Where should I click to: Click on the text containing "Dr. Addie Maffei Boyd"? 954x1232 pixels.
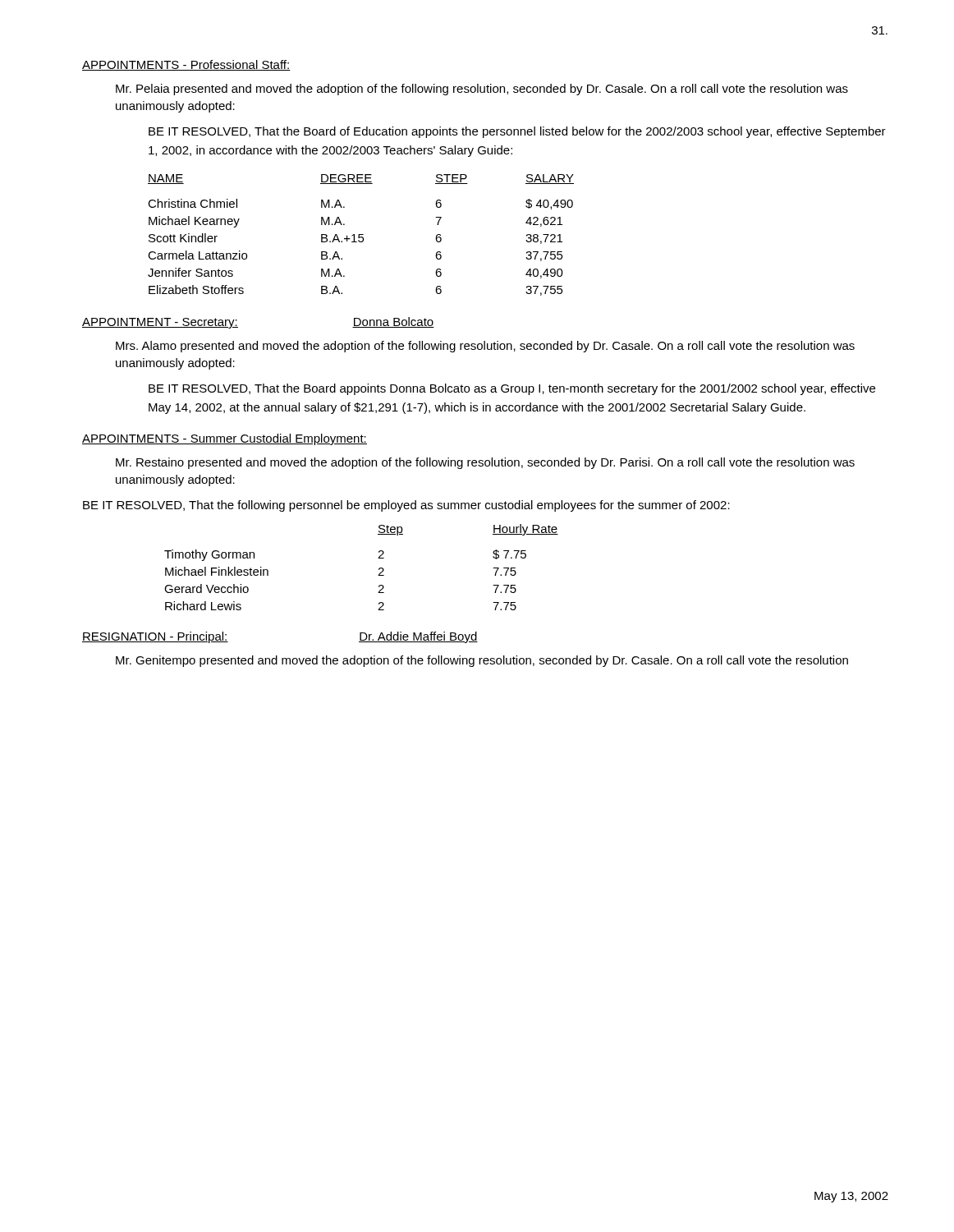418,636
